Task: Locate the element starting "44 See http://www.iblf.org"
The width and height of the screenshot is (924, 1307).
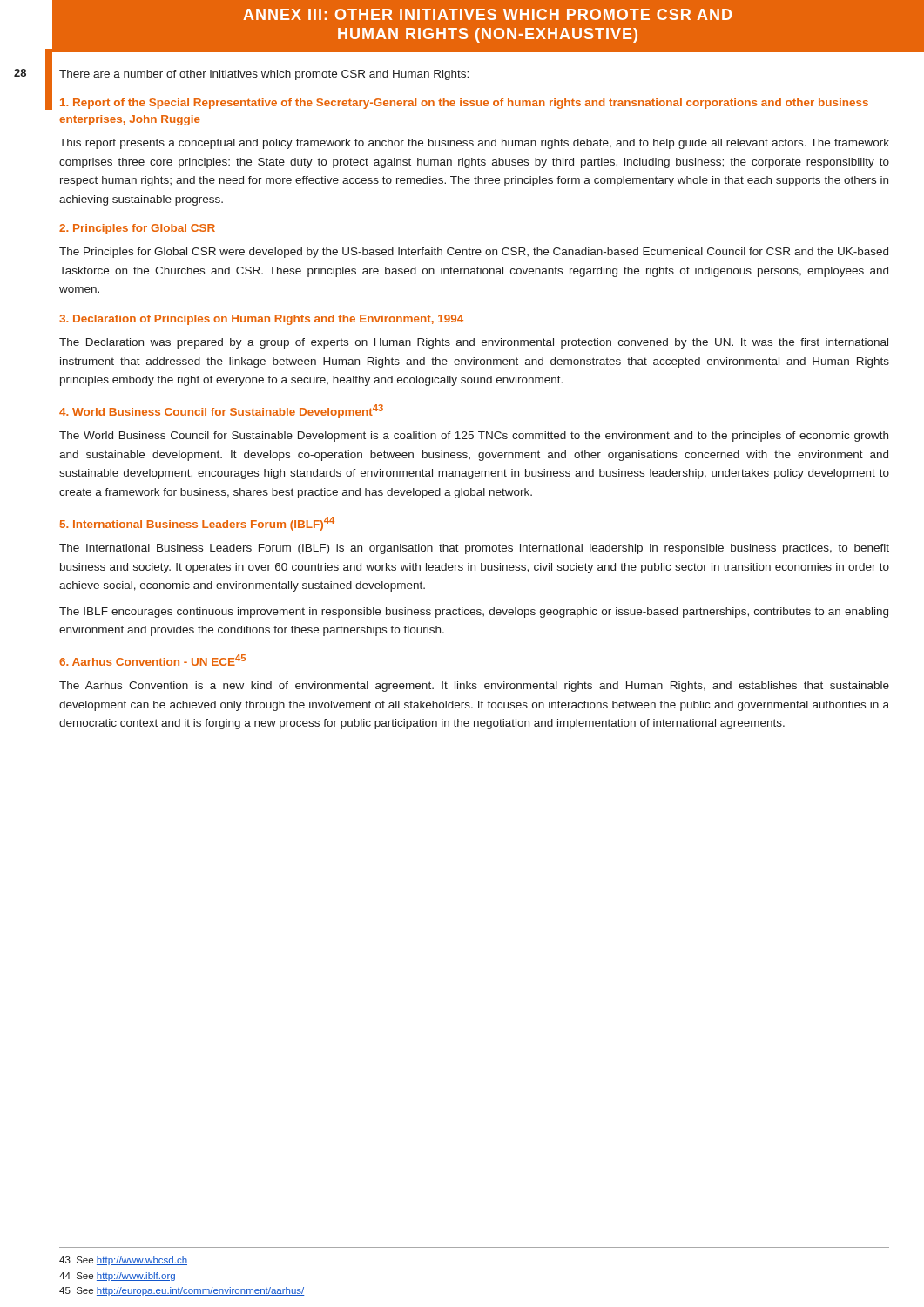Action: [x=117, y=1275]
